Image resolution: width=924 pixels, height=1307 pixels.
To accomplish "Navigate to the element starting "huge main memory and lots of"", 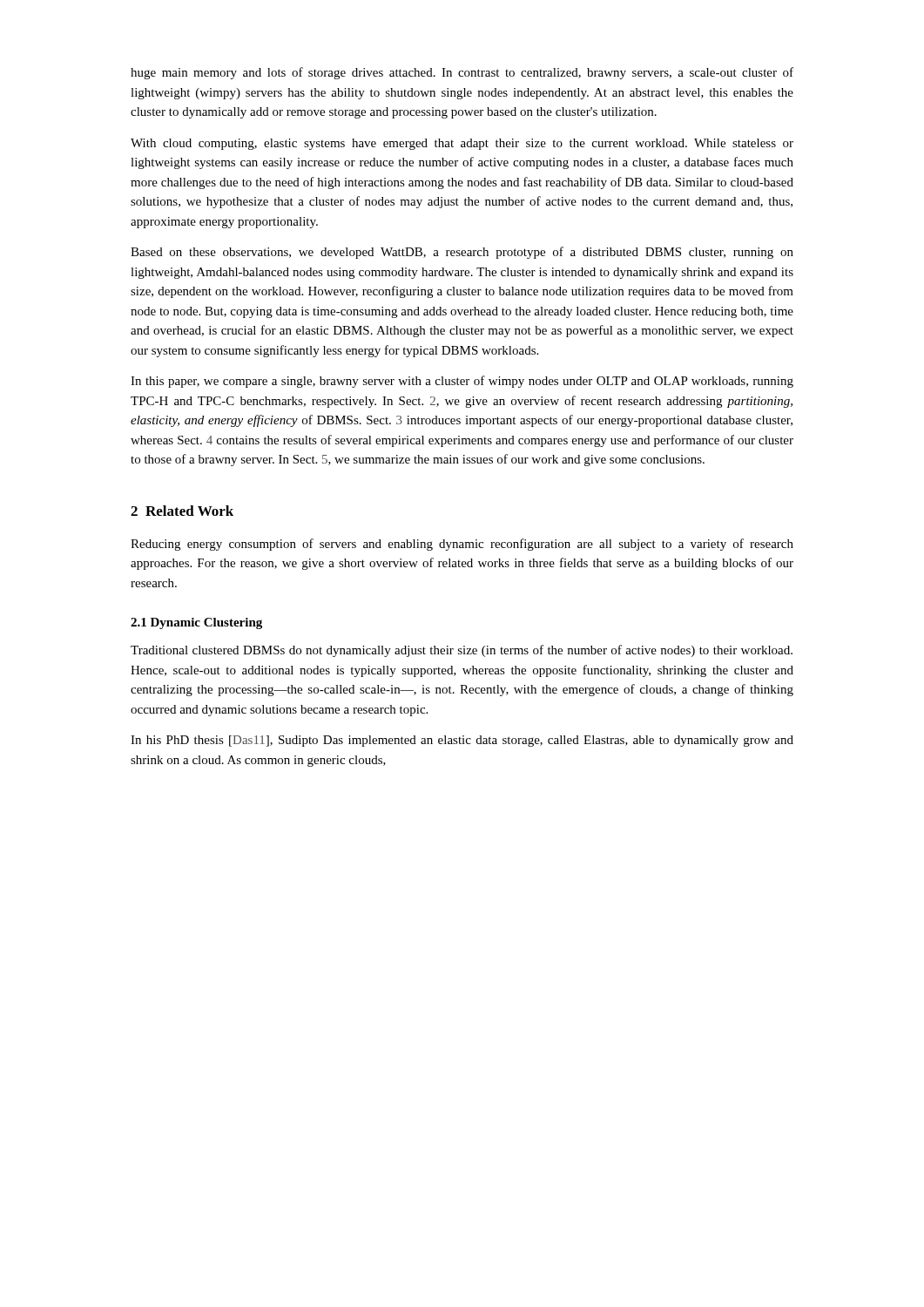I will tap(462, 92).
